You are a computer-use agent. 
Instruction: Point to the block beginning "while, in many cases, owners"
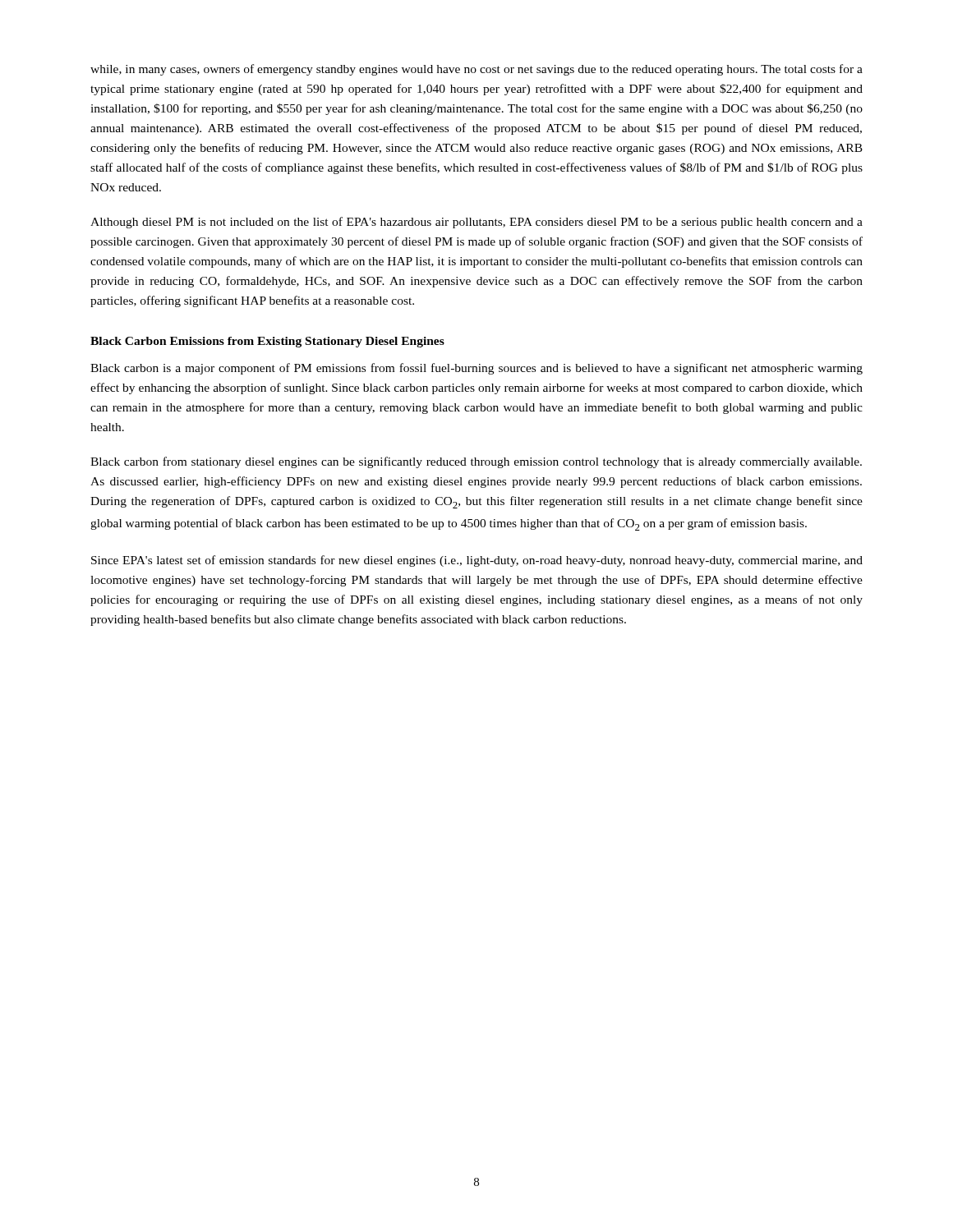[x=476, y=128]
